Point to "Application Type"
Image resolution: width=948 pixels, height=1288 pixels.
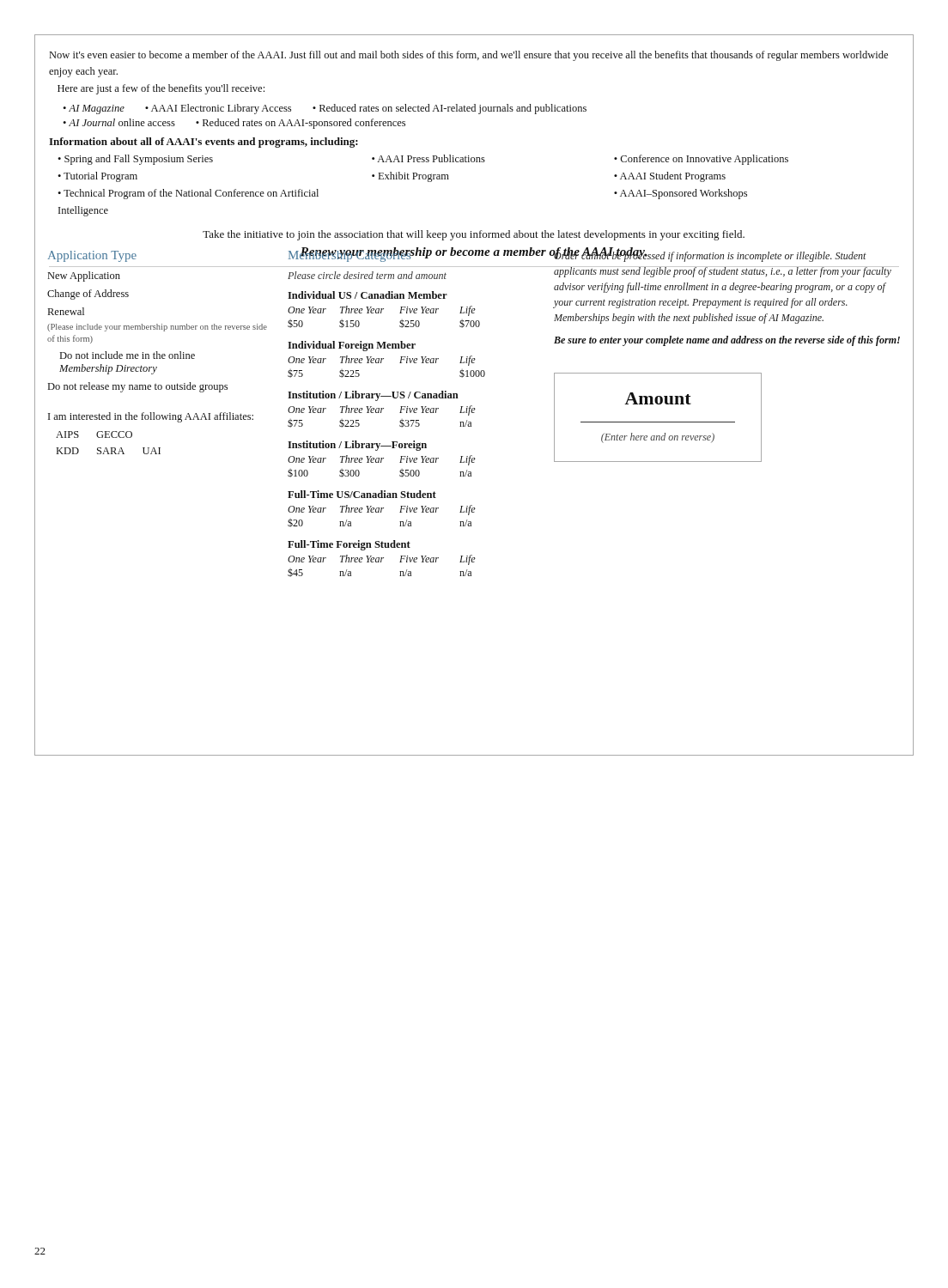tap(92, 255)
